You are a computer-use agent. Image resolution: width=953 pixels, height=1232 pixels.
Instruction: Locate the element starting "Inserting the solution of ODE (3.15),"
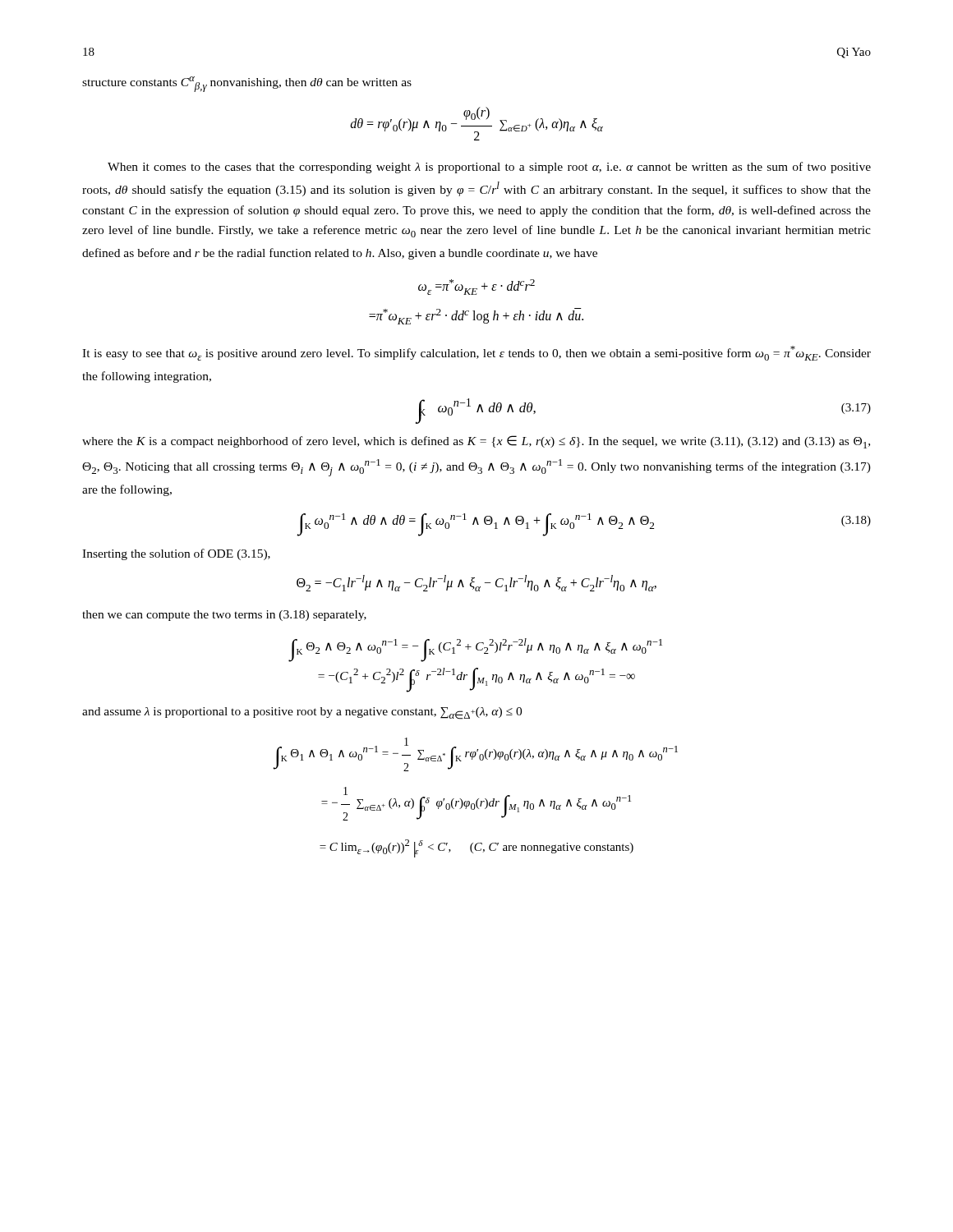(176, 553)
